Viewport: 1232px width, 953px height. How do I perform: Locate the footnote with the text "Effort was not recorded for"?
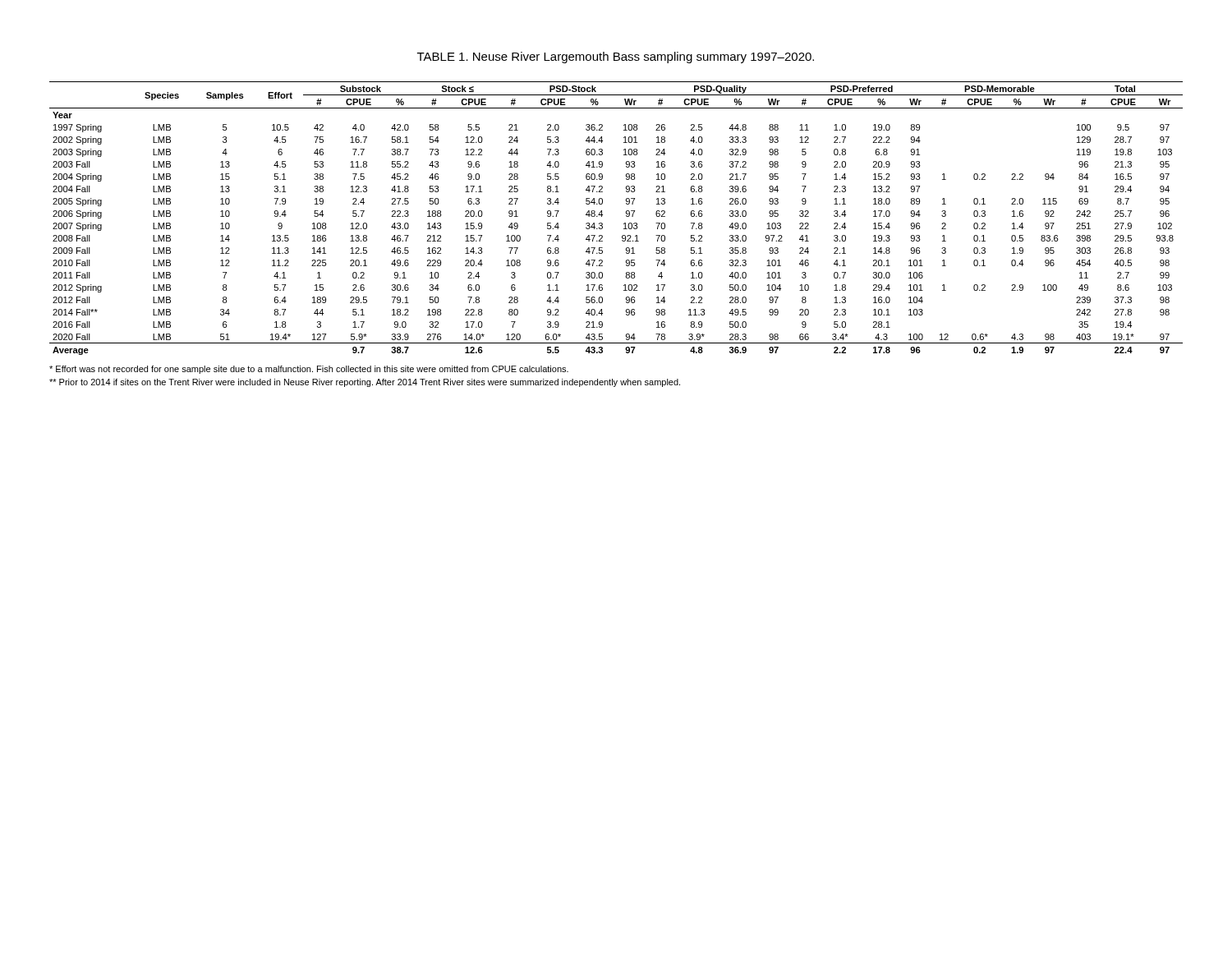[309, 369]
